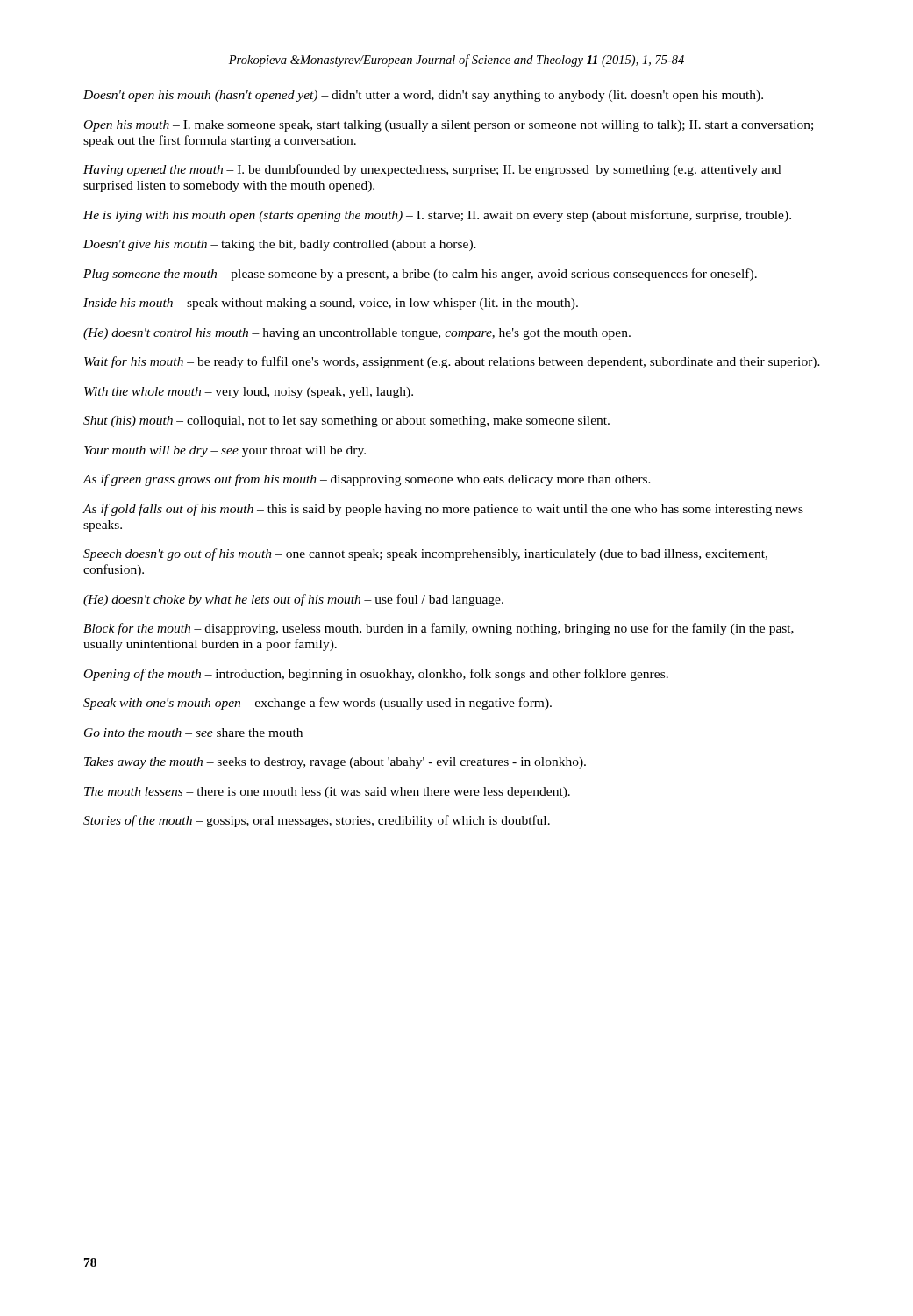Where is the passage that starts "As if gold falls out of his mouth"?
Screen dimensions: 1316x913
point(456,516)
